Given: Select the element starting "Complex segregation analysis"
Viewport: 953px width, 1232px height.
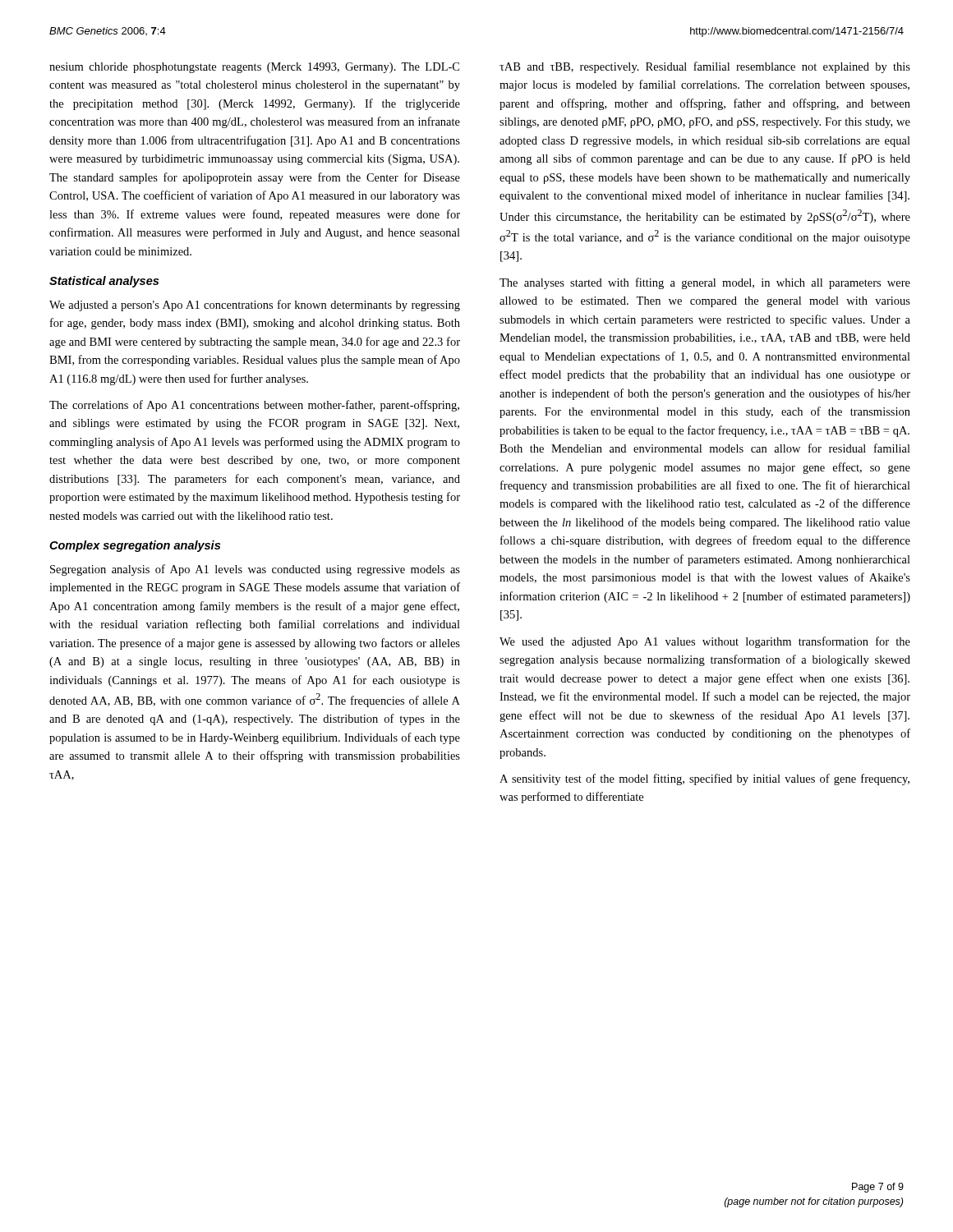Looking at the screenshot, I should [135, 546].
